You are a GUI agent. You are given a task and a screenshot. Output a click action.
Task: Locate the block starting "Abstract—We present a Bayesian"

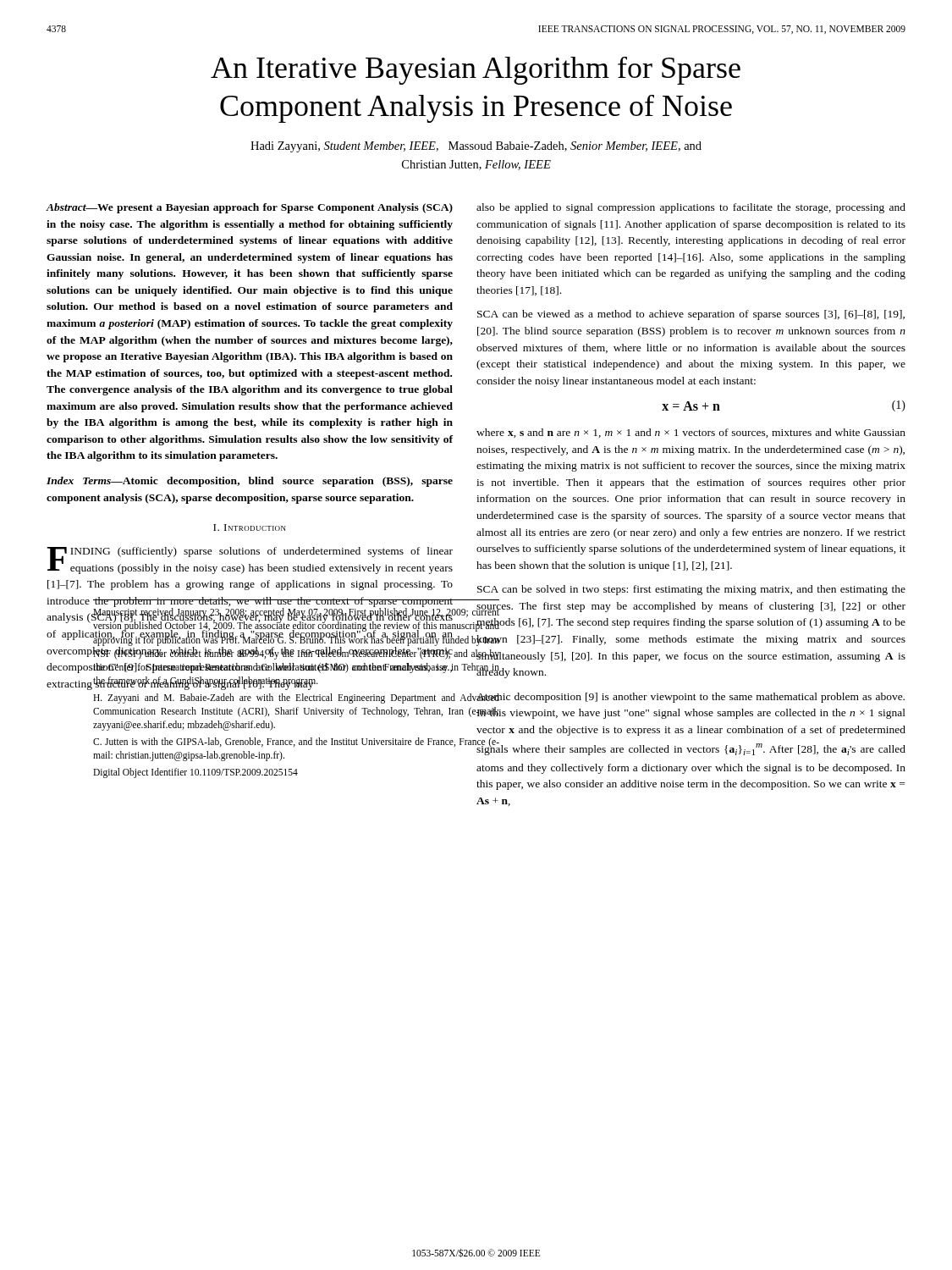(250, 352)
